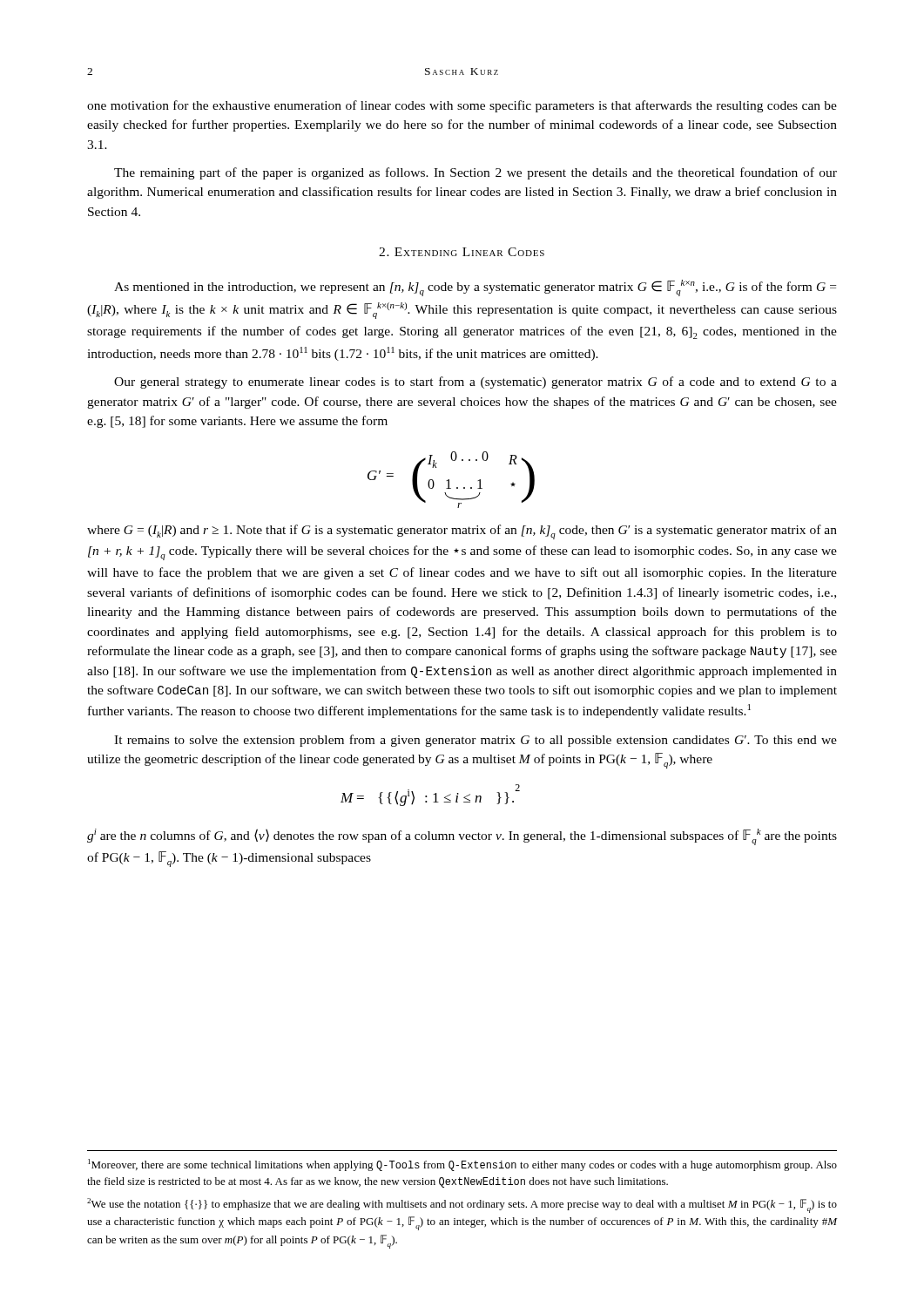Click the passage that begins "As mentioned in the introduction, we"

(462, 354)
